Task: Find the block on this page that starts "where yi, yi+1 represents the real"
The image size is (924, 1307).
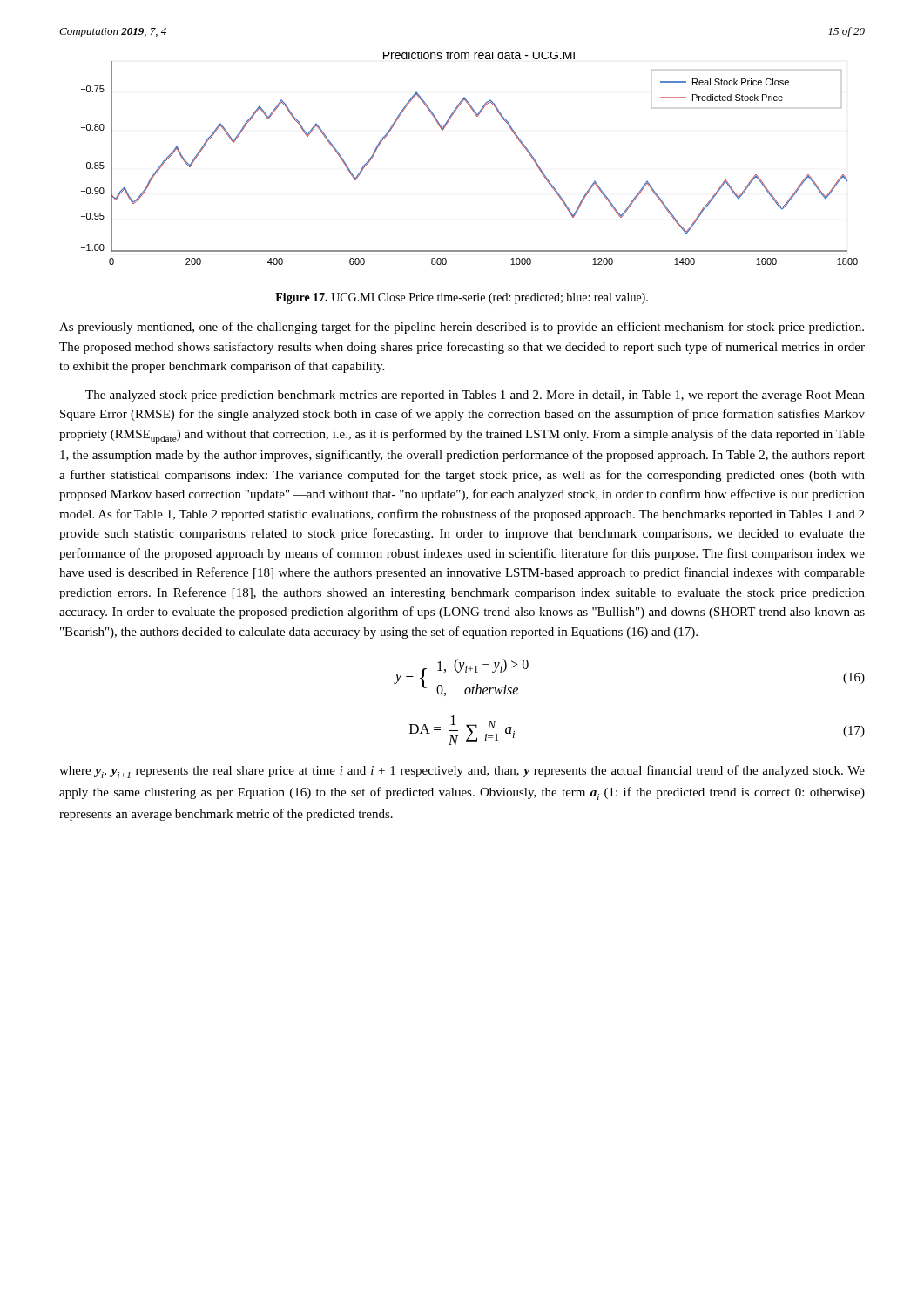Action: coord(462,792)
